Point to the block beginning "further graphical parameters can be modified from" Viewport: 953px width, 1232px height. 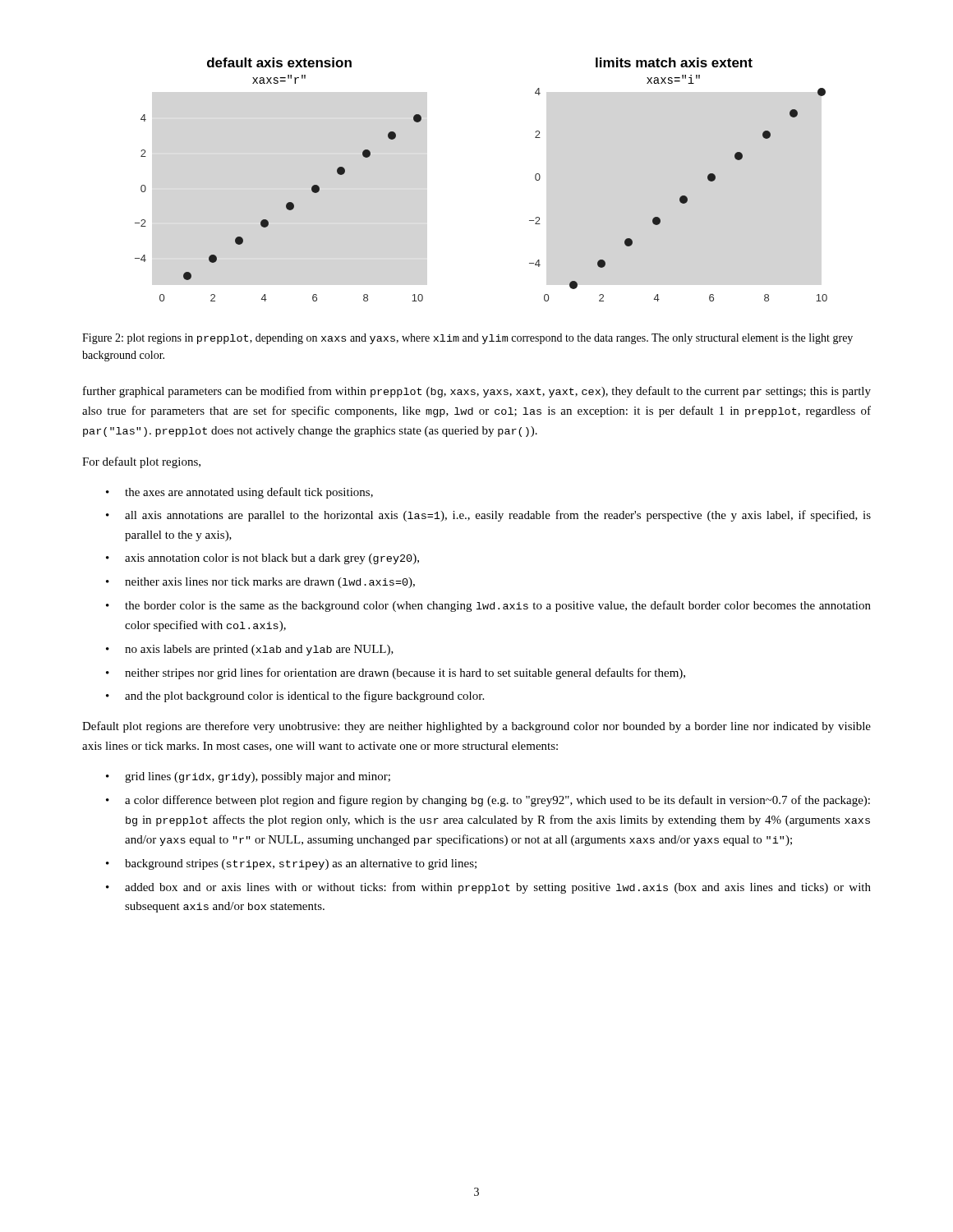pos(476,411)
